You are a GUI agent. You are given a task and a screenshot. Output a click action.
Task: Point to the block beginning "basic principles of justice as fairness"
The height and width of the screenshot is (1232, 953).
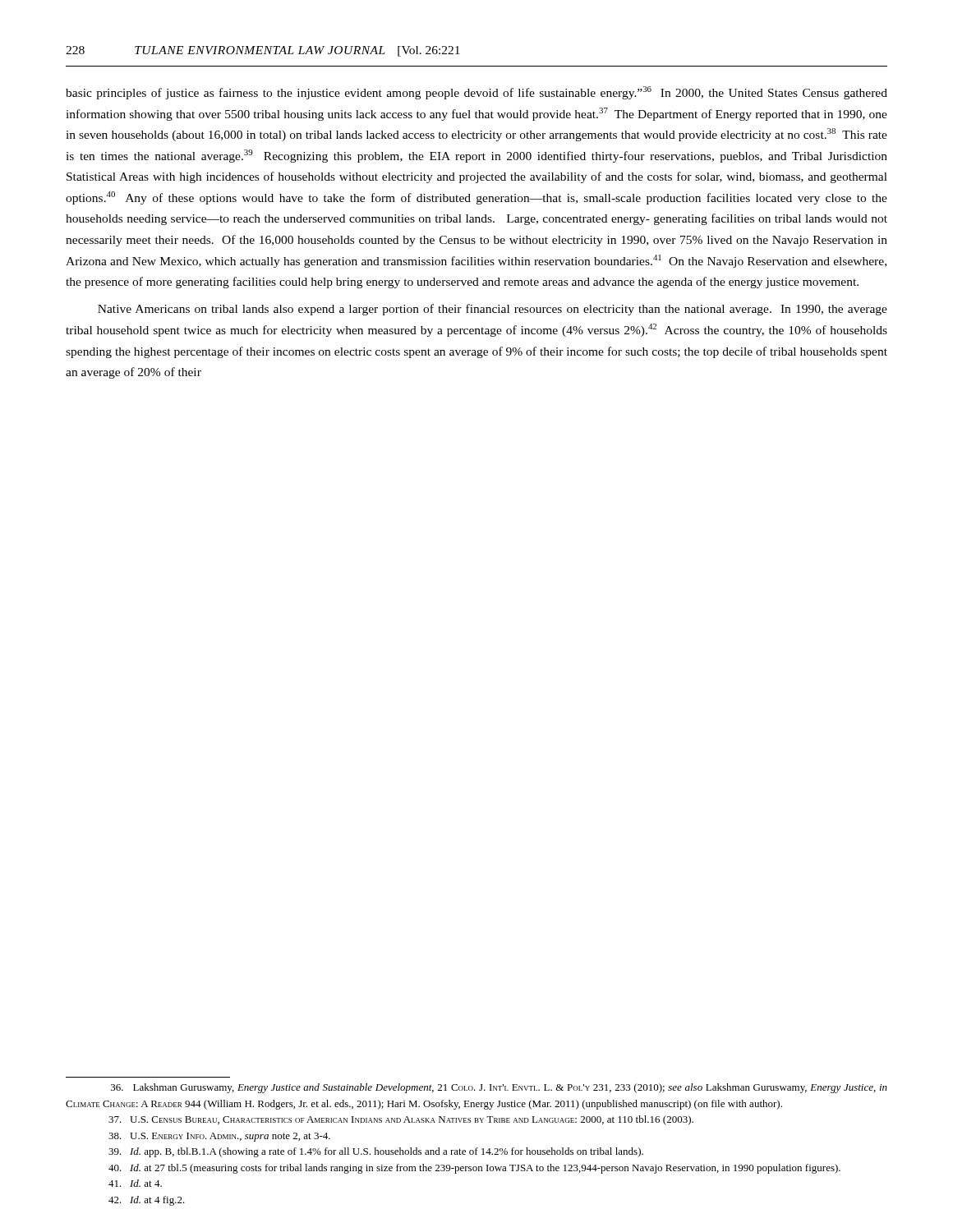(x=476, y=232)
